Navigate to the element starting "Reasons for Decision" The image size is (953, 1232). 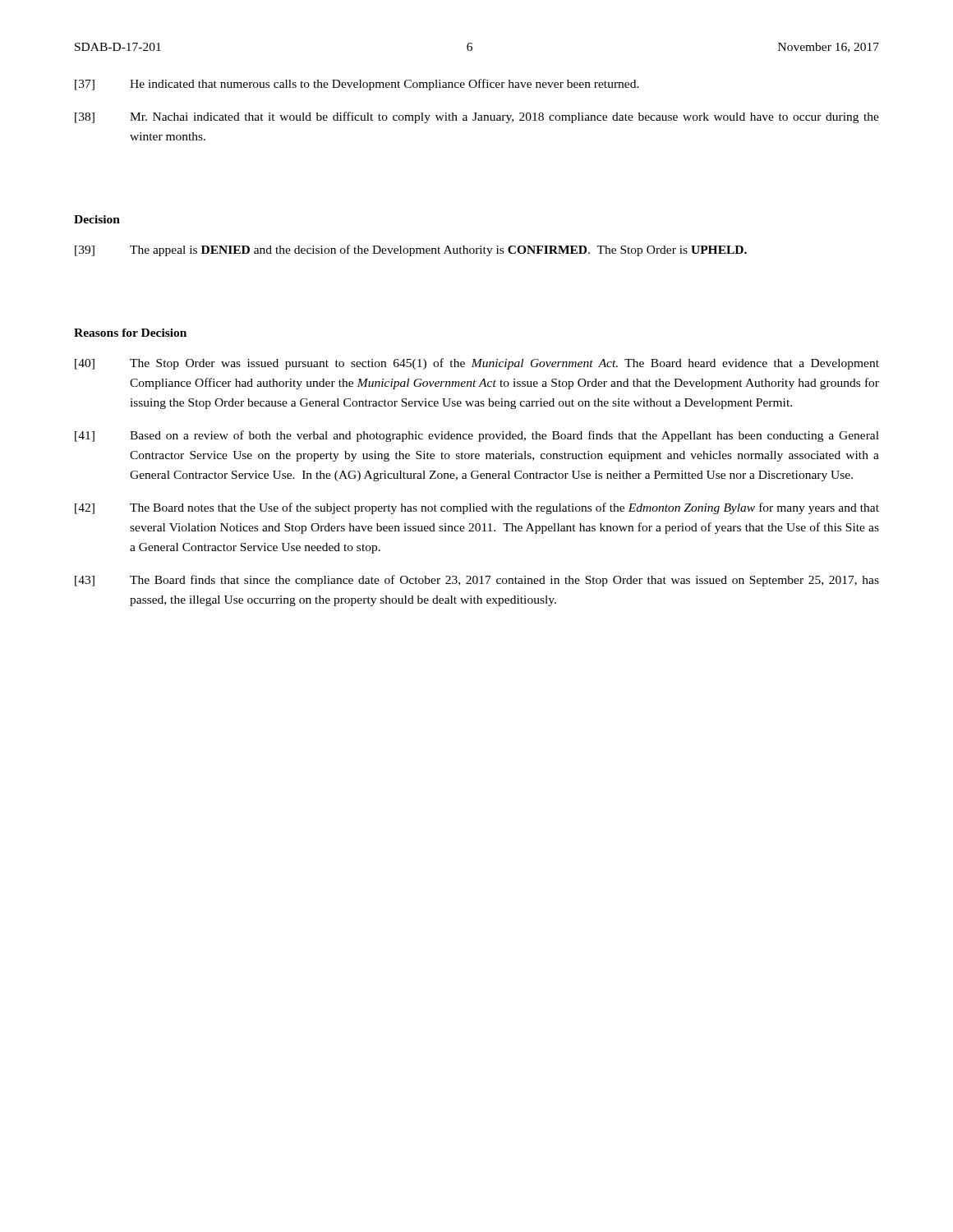point(130,332)
